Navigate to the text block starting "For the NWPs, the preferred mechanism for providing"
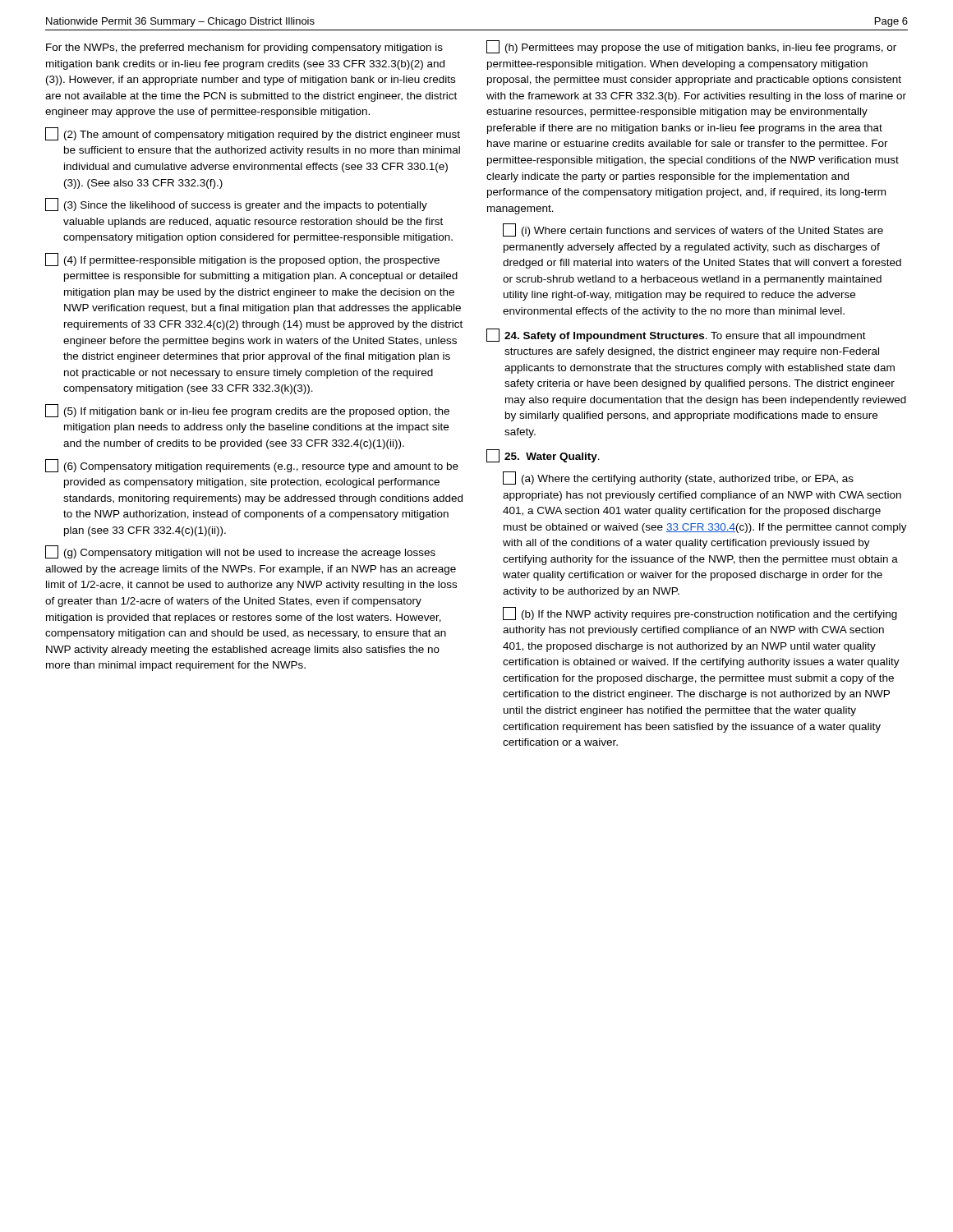The width and height of the screenshot is (953, 1232). coord(256,80)
